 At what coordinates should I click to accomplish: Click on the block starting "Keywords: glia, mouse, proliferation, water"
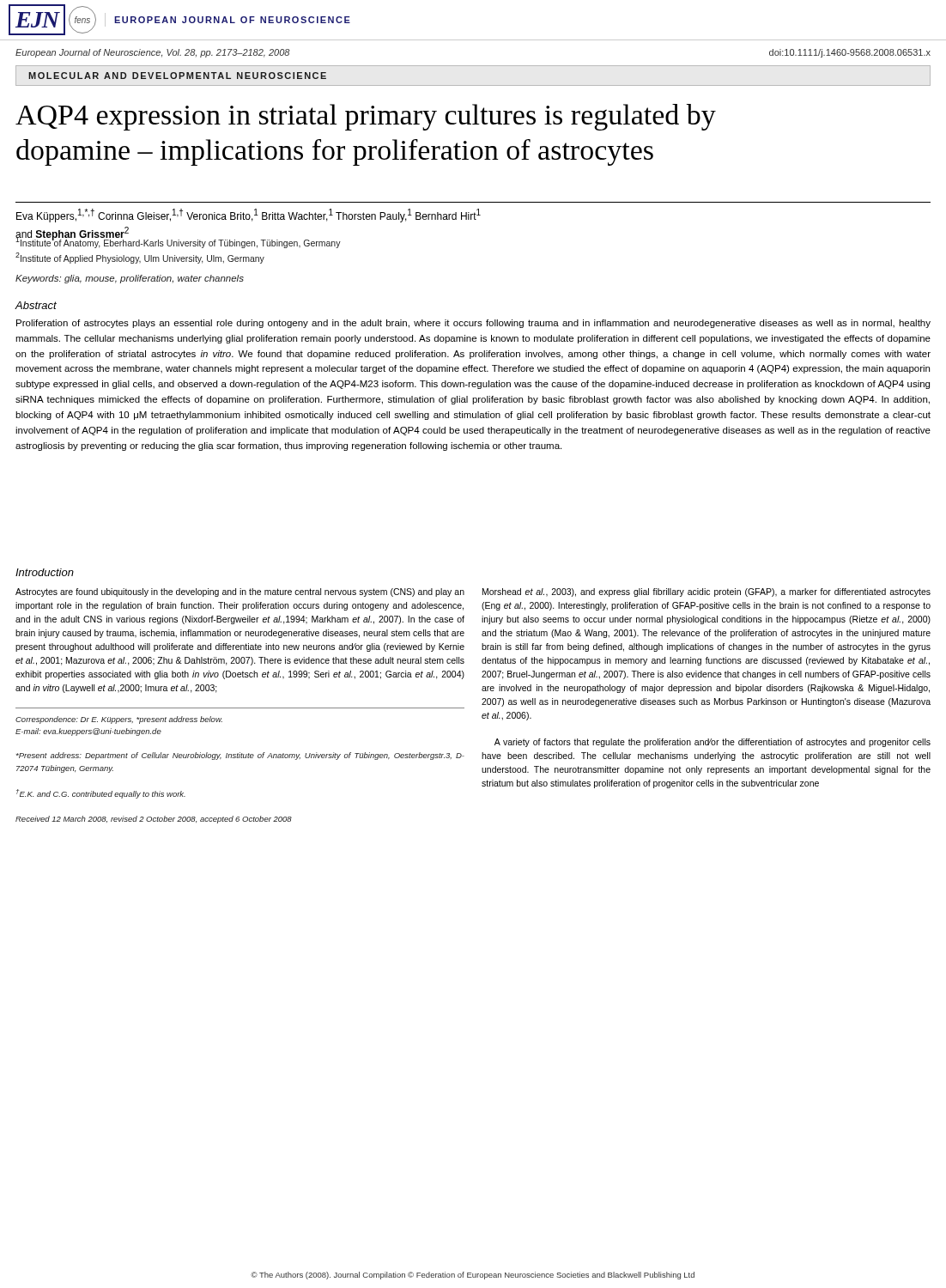coord(130,278)
